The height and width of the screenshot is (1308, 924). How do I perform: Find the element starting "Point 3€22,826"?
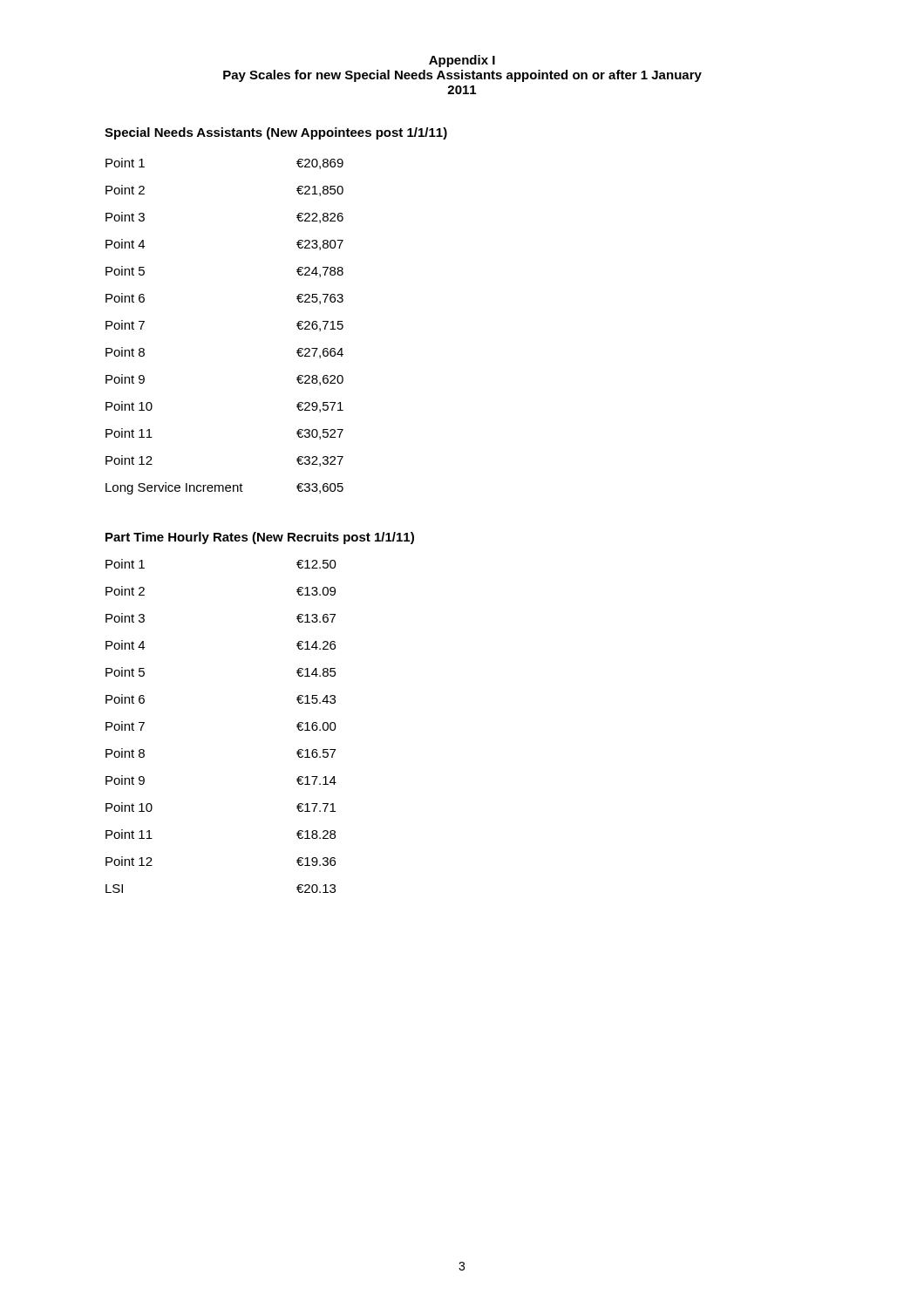126,217
